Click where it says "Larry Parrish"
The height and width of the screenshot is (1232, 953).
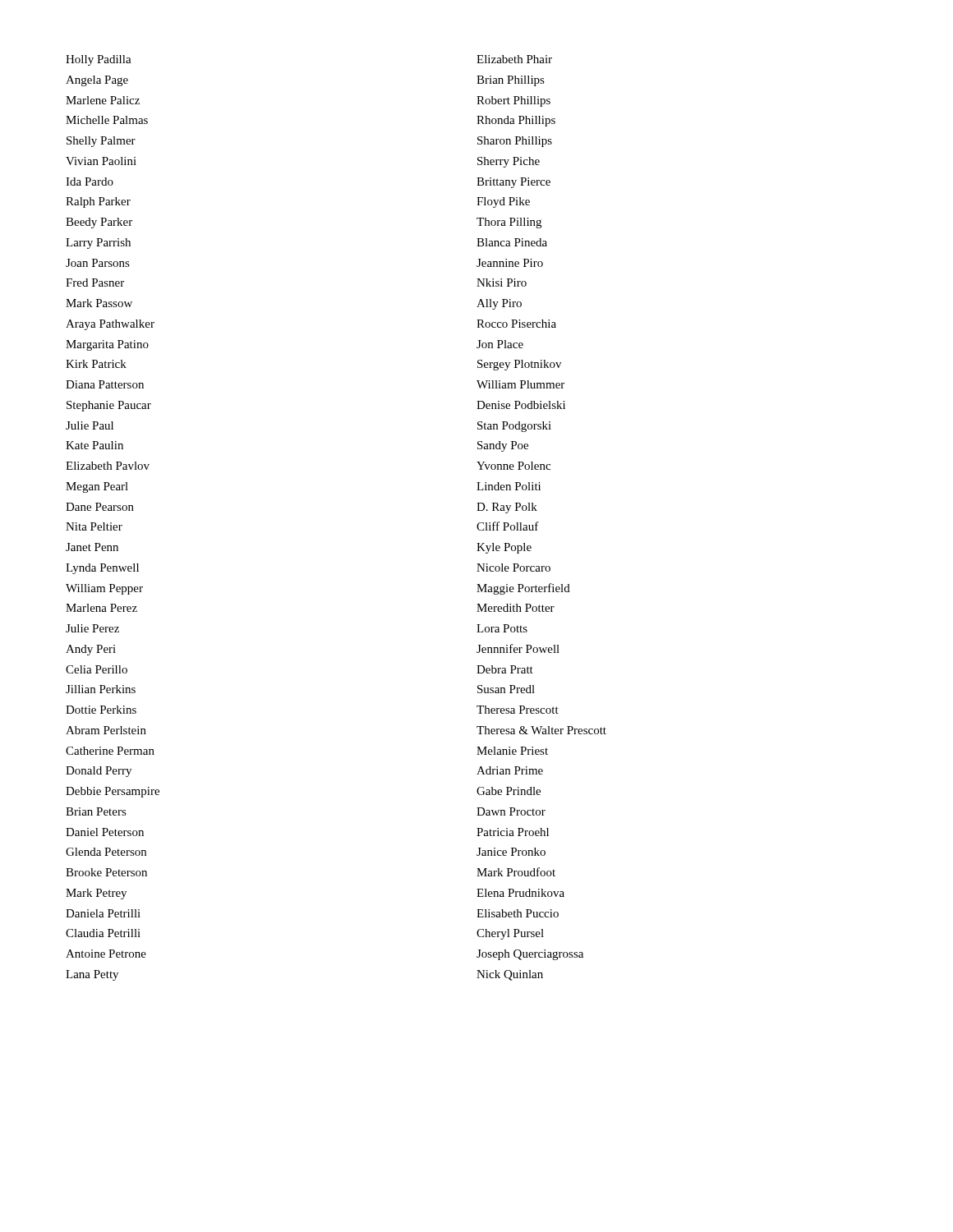(x=98, y=242)
